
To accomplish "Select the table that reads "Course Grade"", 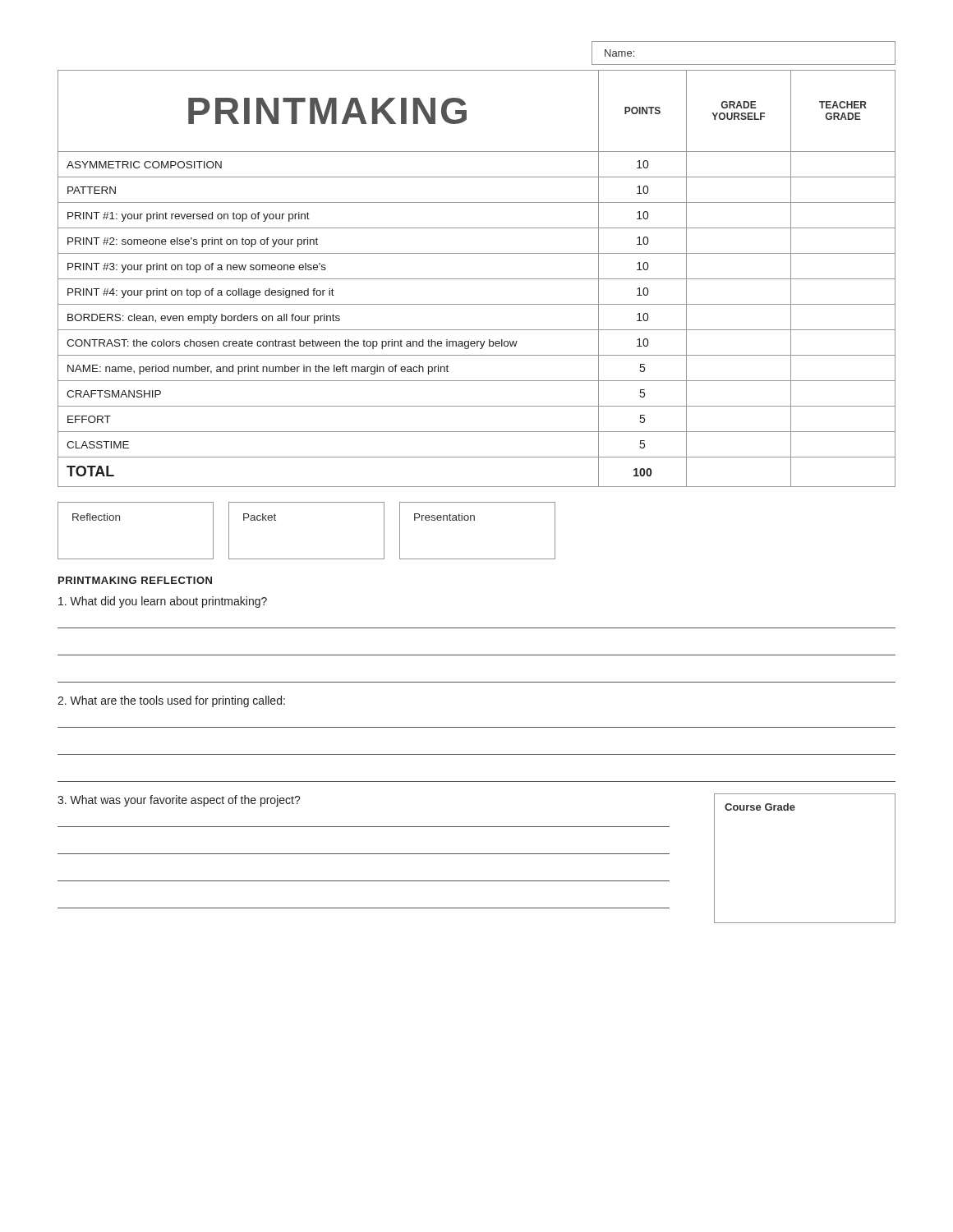I will pyautogui.click(x=805, y=858).
